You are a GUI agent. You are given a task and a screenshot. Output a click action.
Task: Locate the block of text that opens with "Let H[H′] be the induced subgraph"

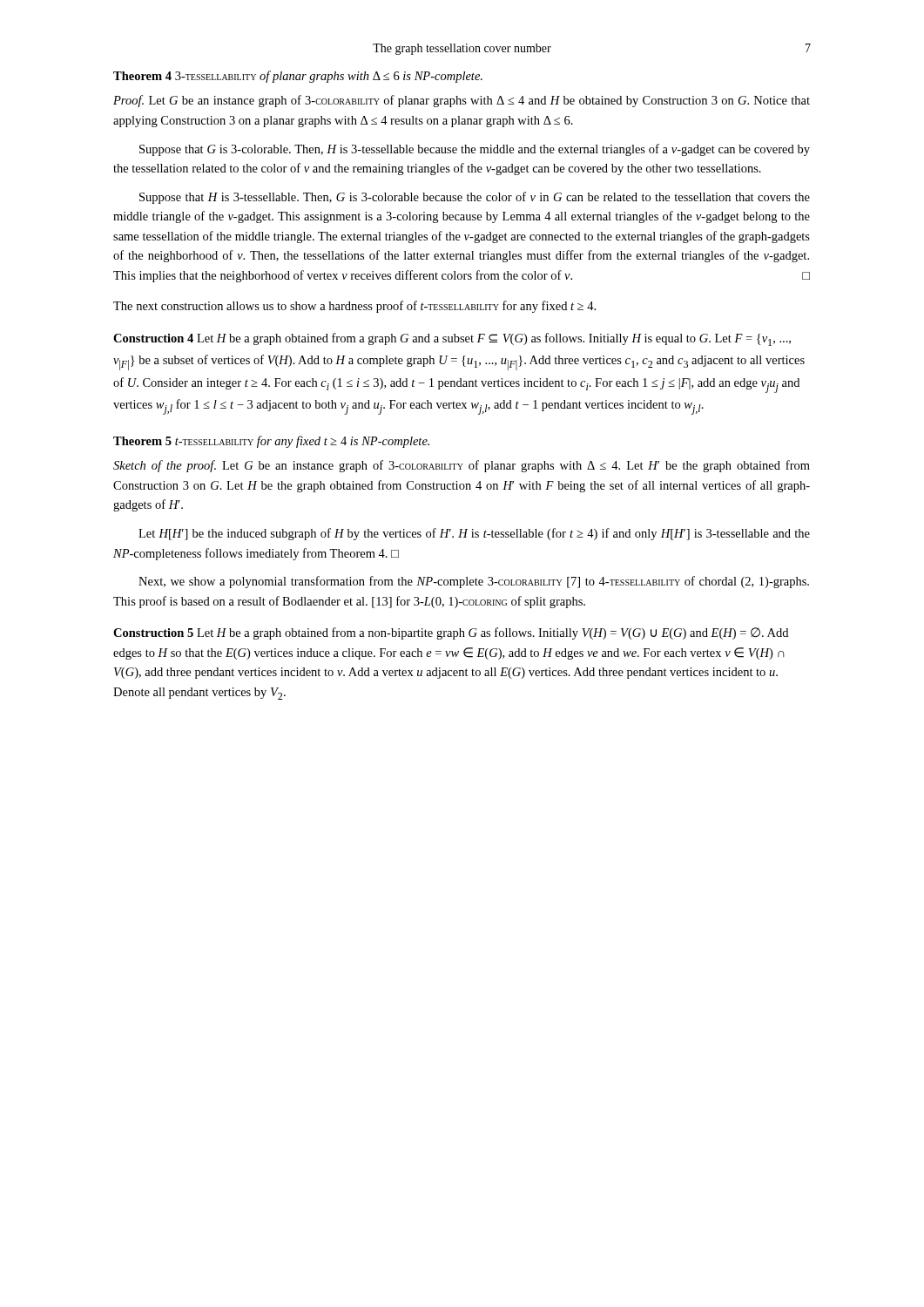pyautogui.click(x=462, y=543)
